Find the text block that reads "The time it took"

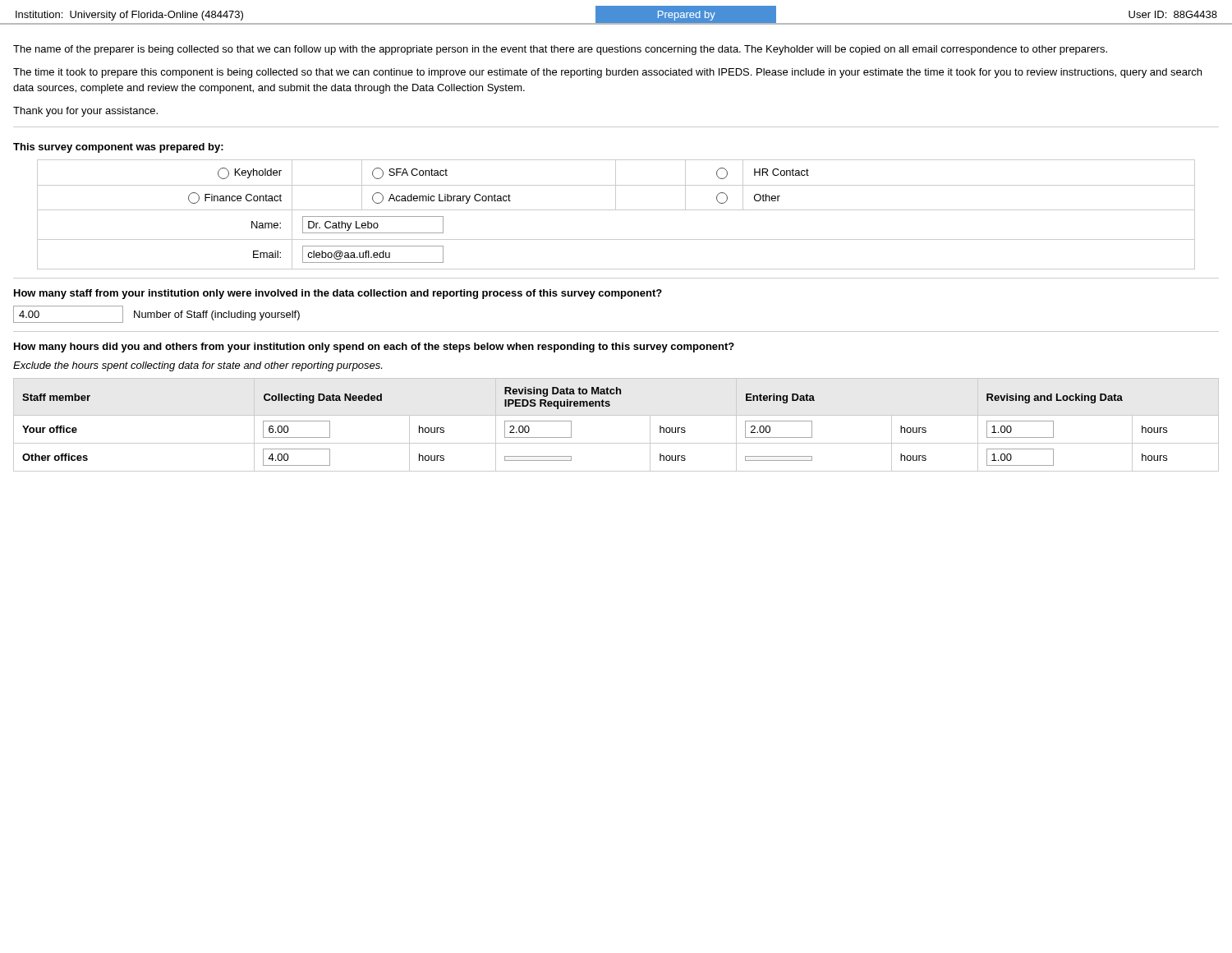click(x=608, y=79)
